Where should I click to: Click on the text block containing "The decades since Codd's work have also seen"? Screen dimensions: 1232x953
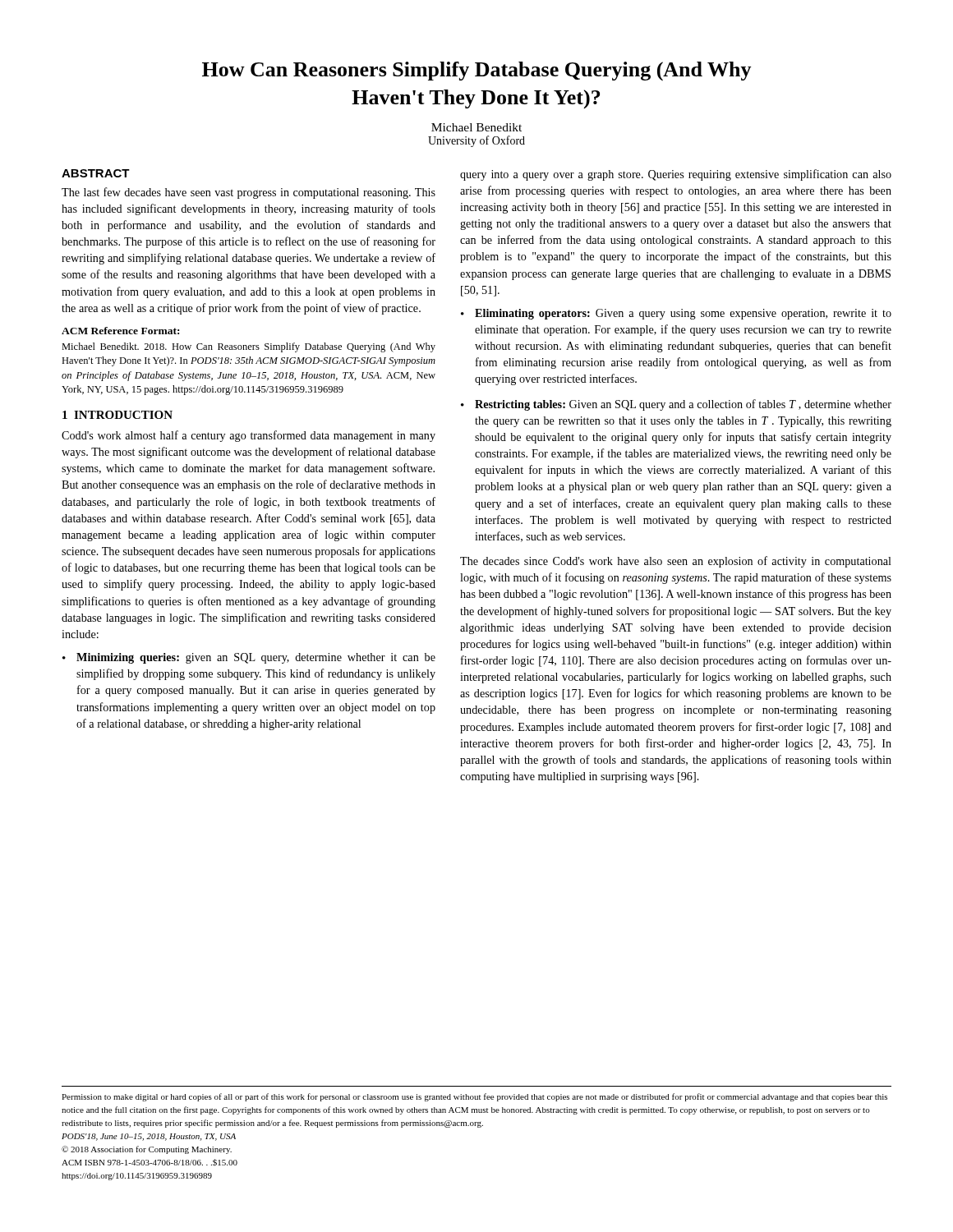pyautogui.click(x=676, y=669)
